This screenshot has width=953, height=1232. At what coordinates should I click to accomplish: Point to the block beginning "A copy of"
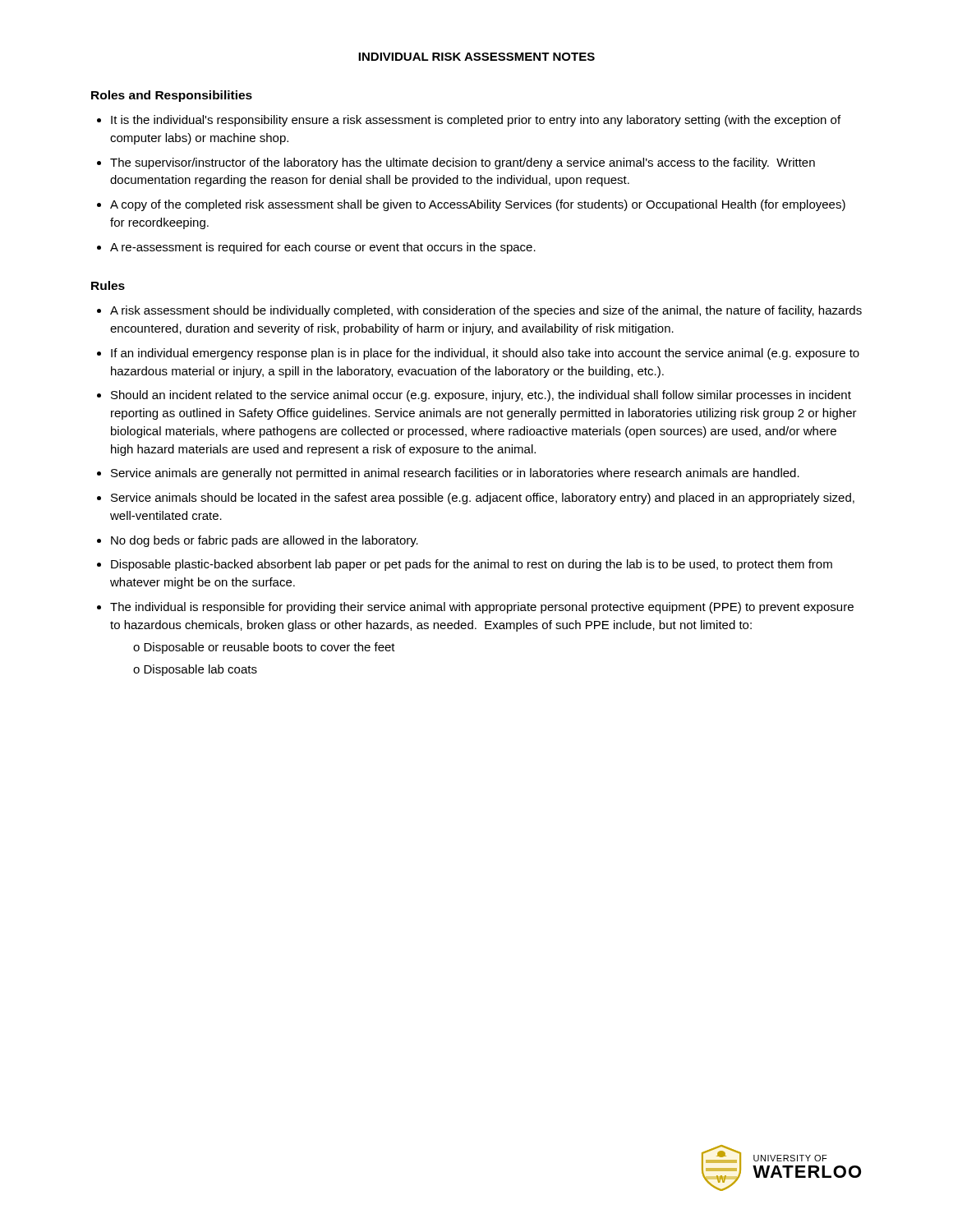click(478, 213)
